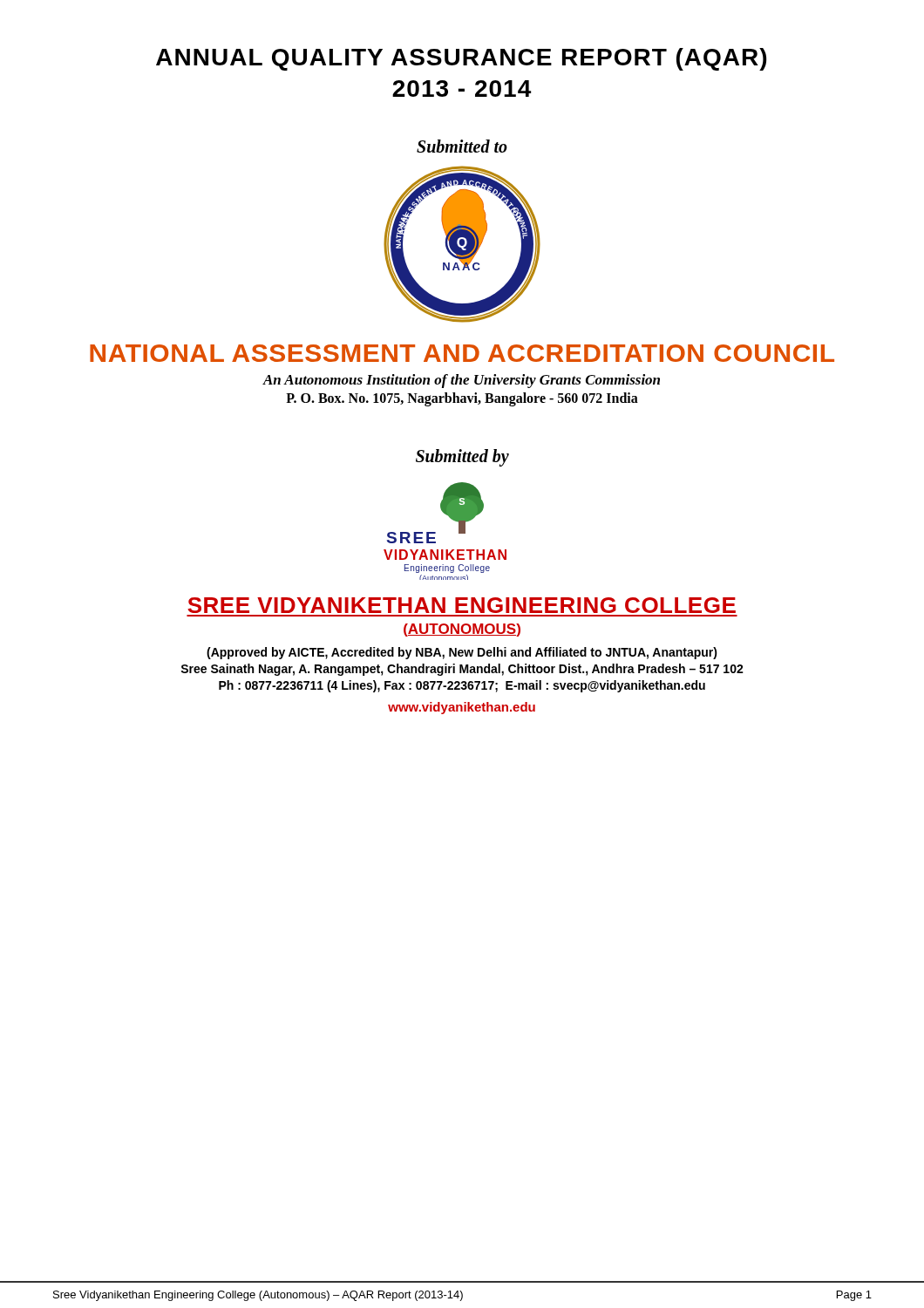Image resolution: width=924 pixels, height=1308 pixels.
Task: Click on the title that reads "NATIONAL ASSESSMENT AND ACCREDITATION COUNCIL"
Action: tap(462, 353)
